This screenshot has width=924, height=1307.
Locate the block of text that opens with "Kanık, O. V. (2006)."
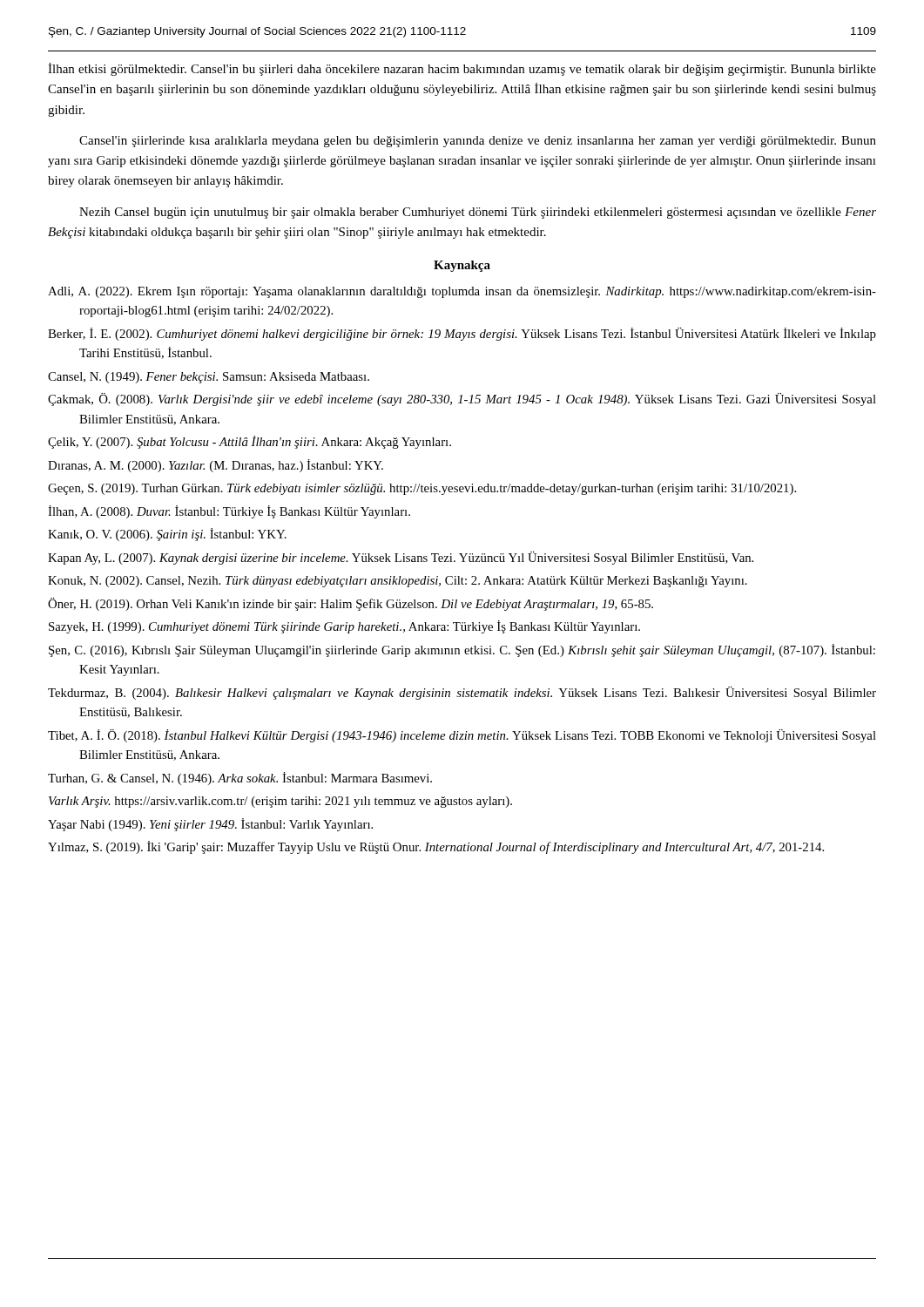(167, 534)
